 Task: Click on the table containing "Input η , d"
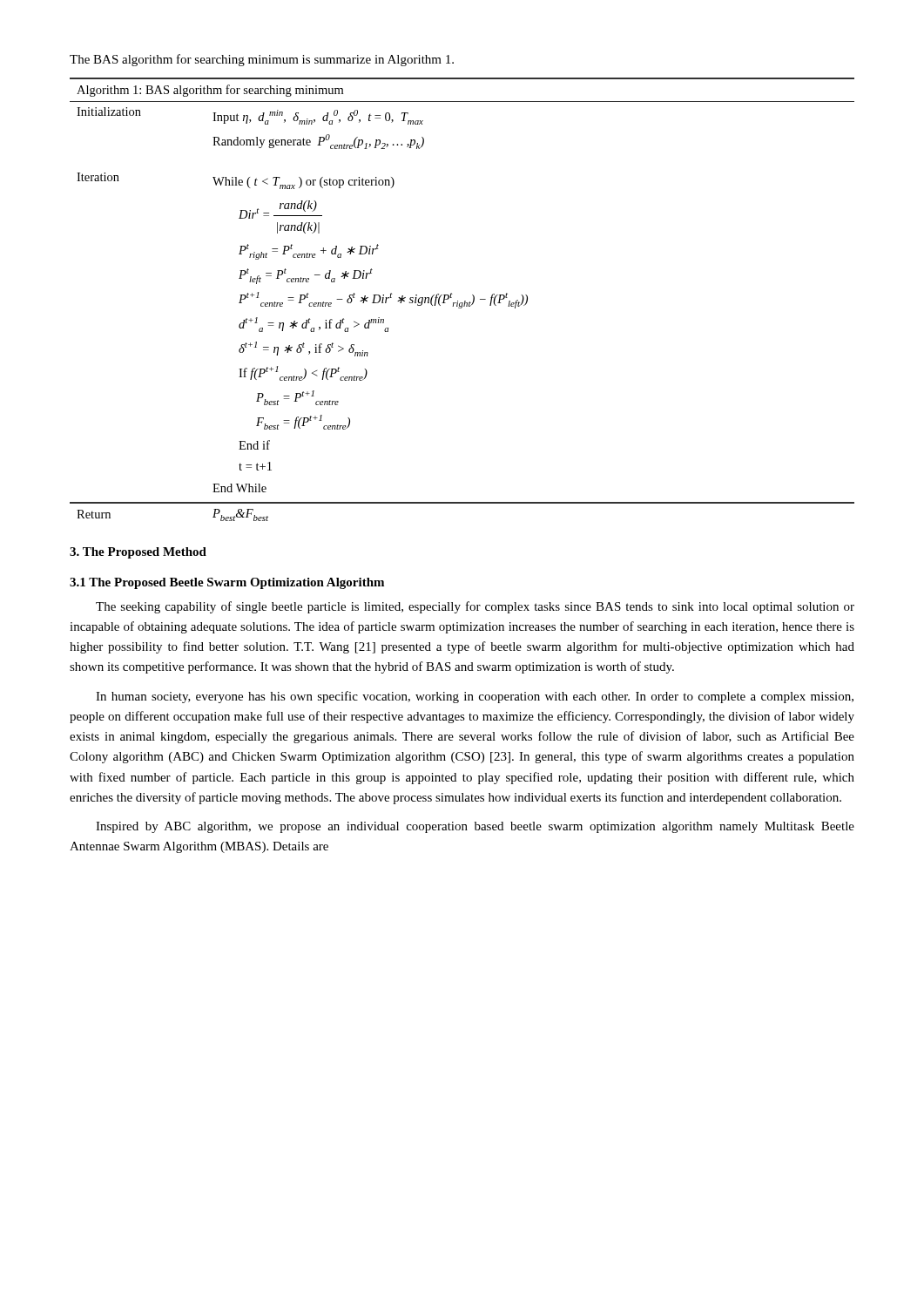pyautogui.click(x=462, y=301)
